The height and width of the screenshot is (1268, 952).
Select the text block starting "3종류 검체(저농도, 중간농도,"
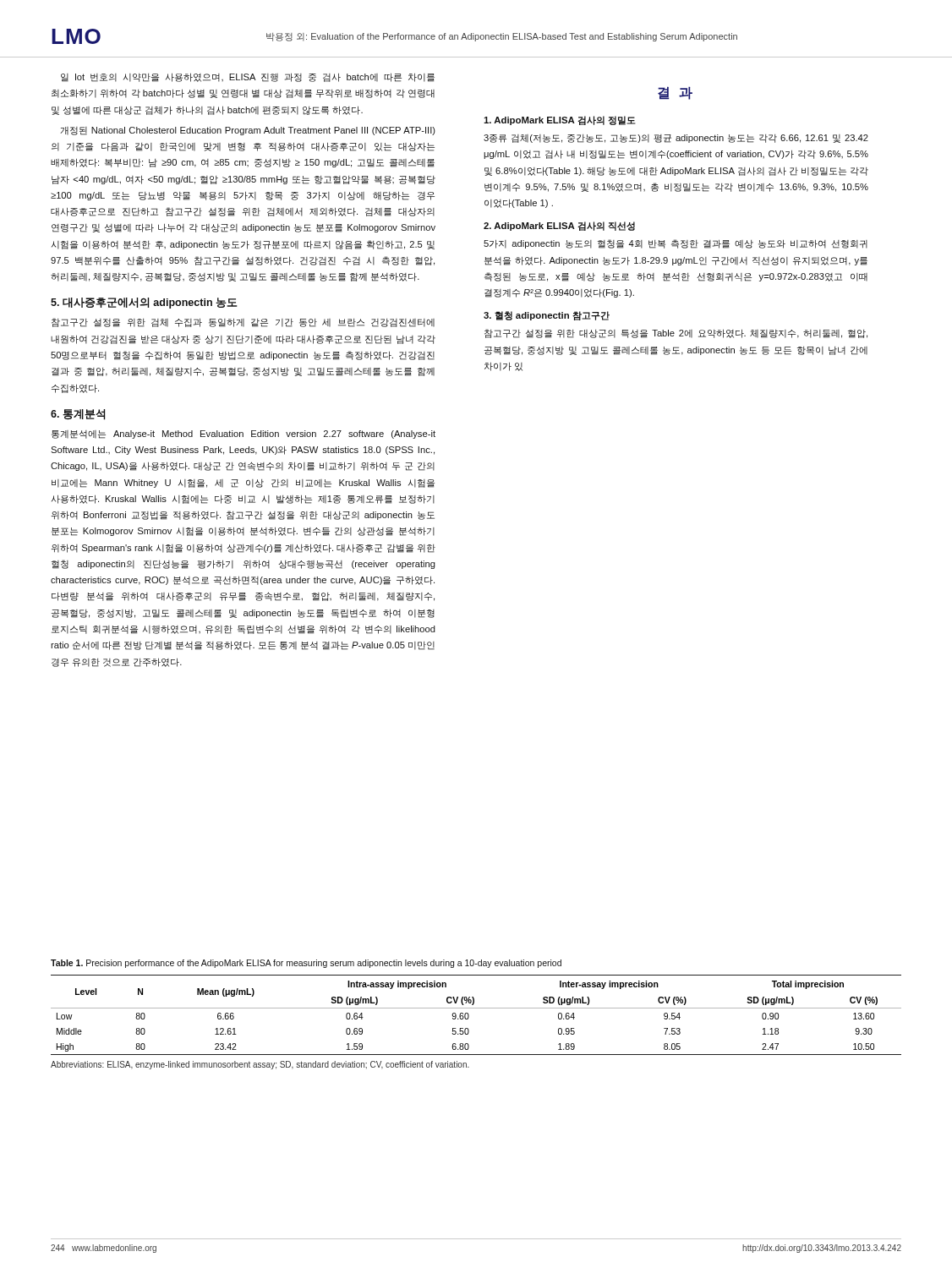point(676,171)
